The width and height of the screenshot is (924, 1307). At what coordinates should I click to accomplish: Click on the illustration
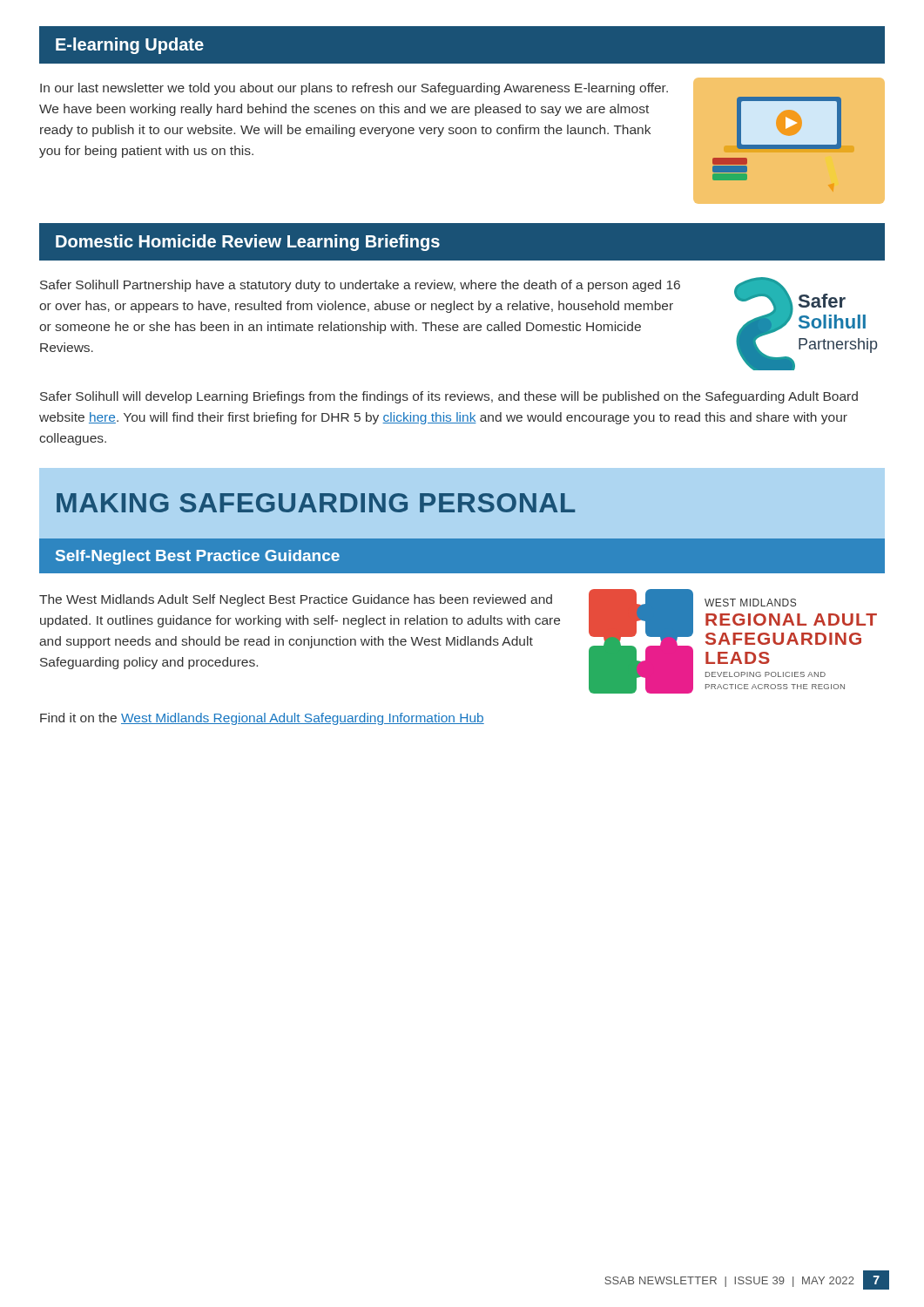pyautogui.click(x=789, y=142)
